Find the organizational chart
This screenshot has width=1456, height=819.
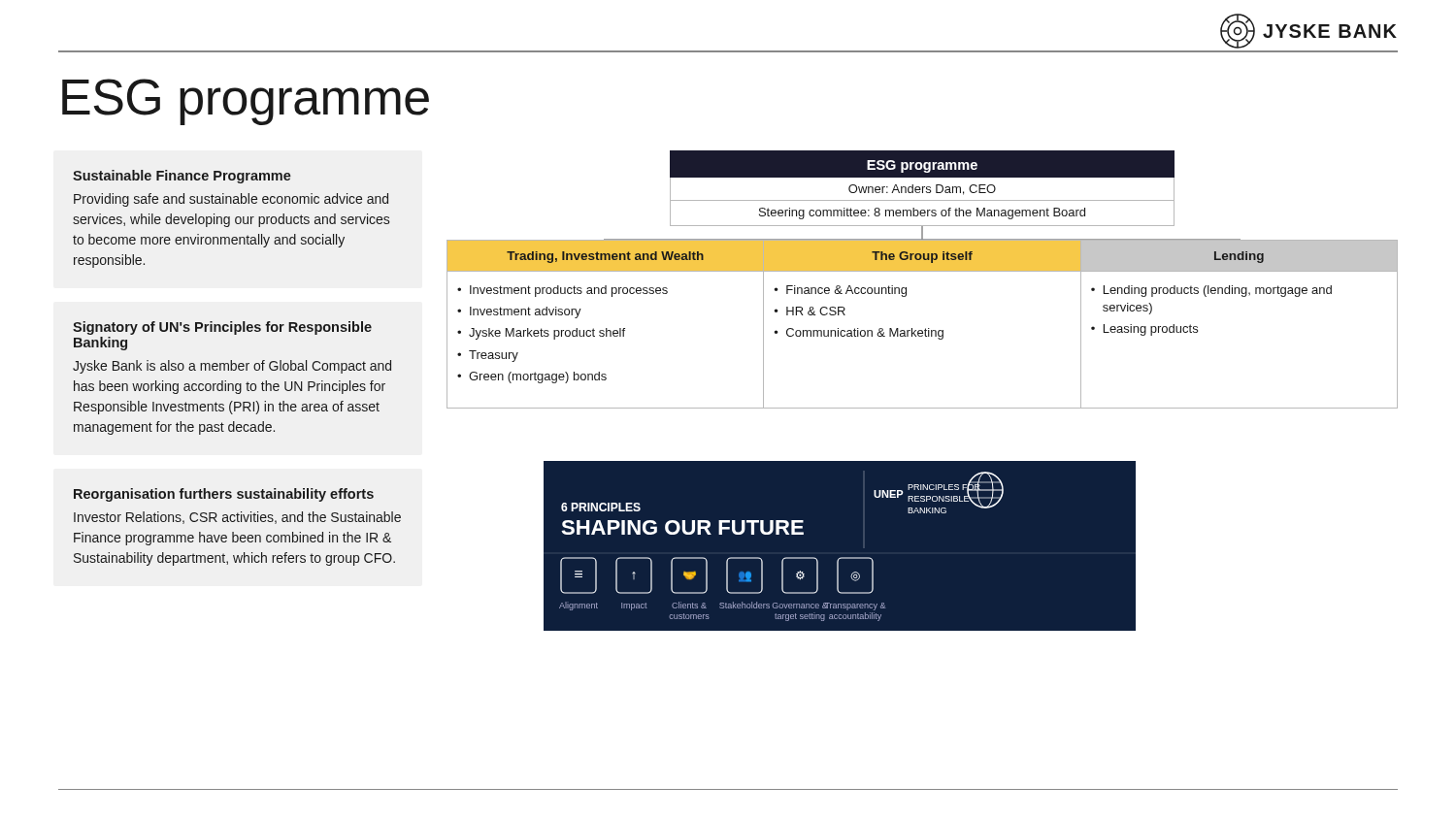tap(922, 279)
